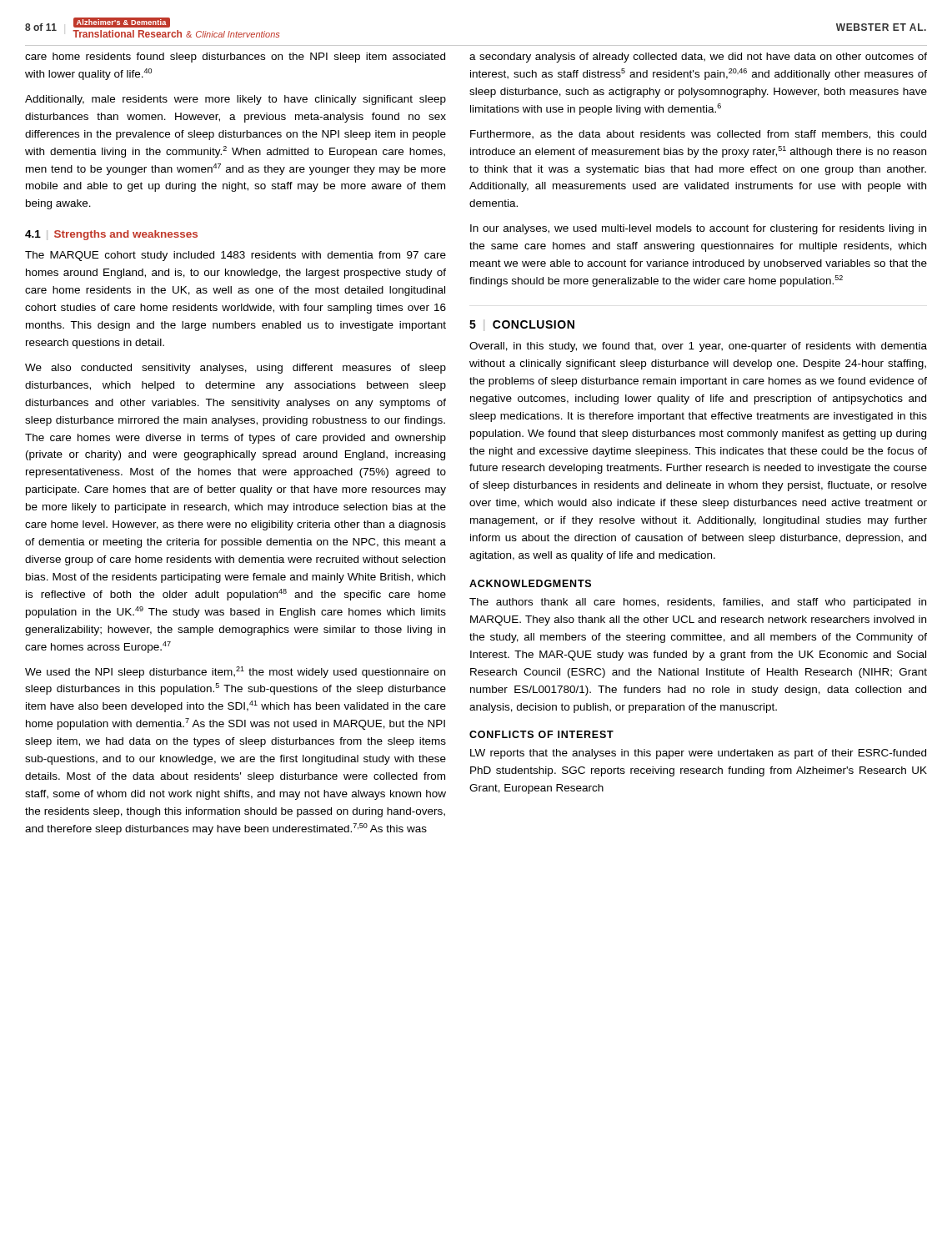952x1251 pixels.
Task: Locate the block of text that opens with "LW reports that the"
Action: pyautogui.click(x=698, y=771)
